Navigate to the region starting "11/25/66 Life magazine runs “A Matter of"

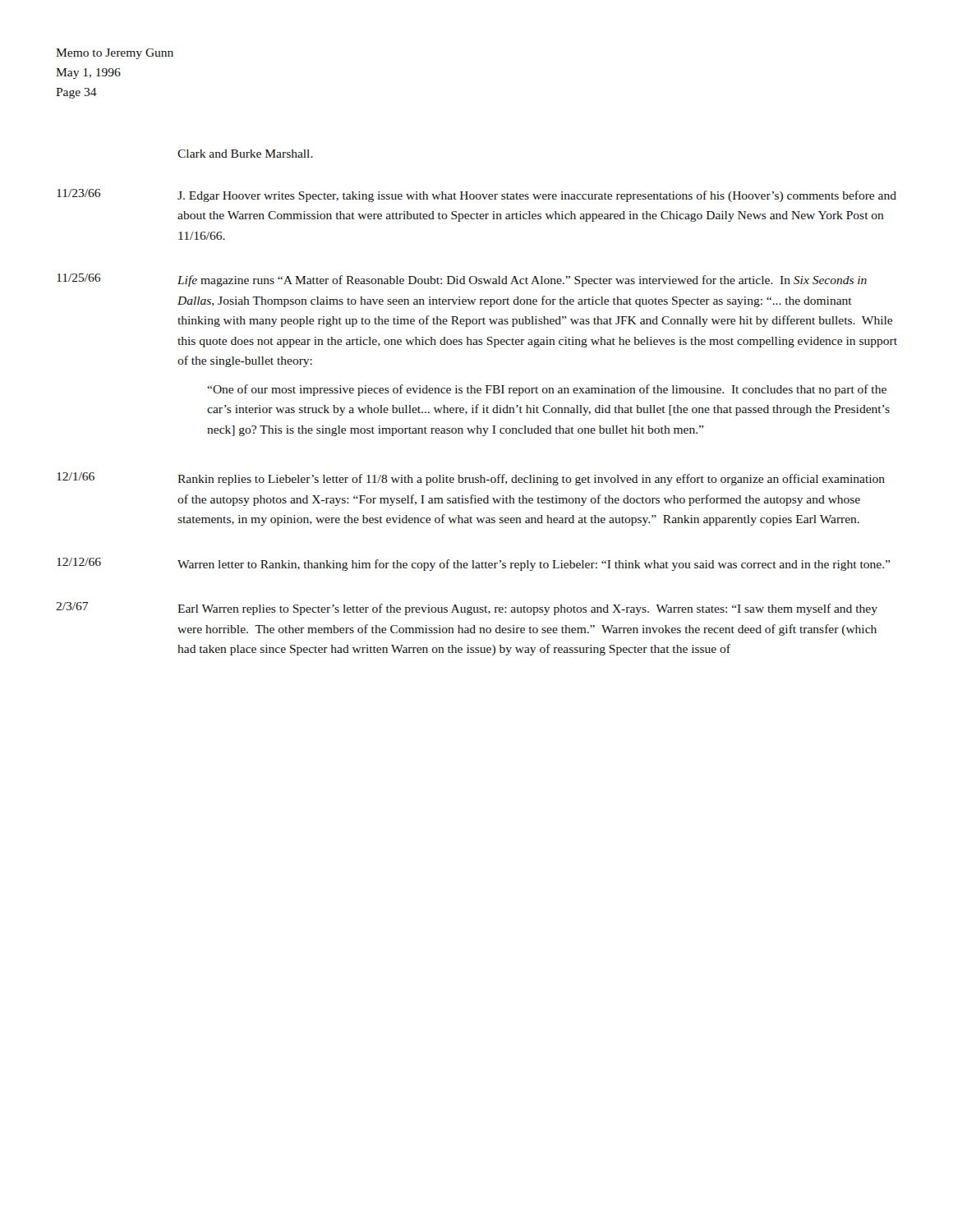pos(462,280)
